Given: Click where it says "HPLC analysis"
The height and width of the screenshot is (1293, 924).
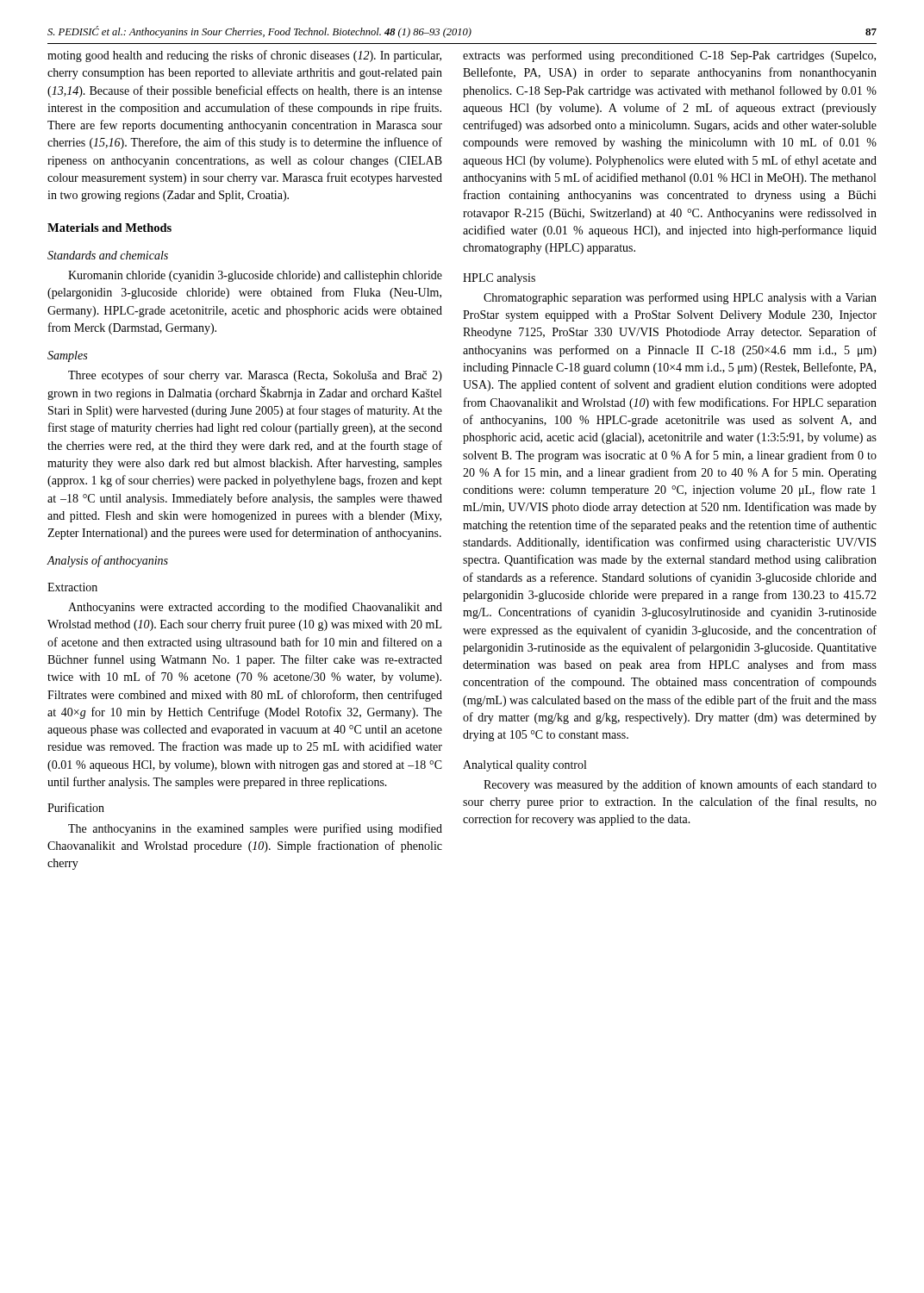Looking at the screenshot, I should pyautogui.click(x=499, y=278).
